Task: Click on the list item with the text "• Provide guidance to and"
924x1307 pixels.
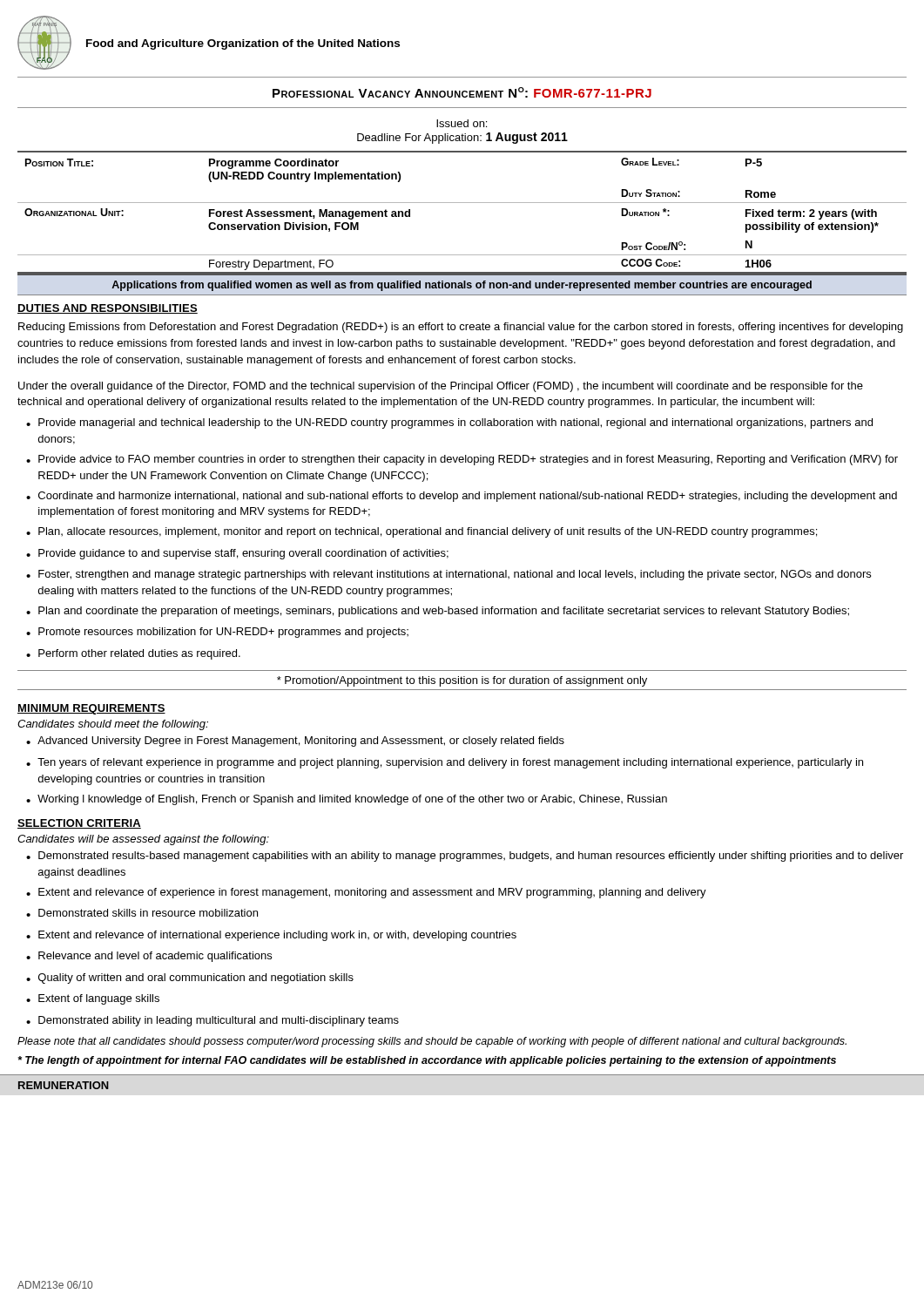Action: 237,554
